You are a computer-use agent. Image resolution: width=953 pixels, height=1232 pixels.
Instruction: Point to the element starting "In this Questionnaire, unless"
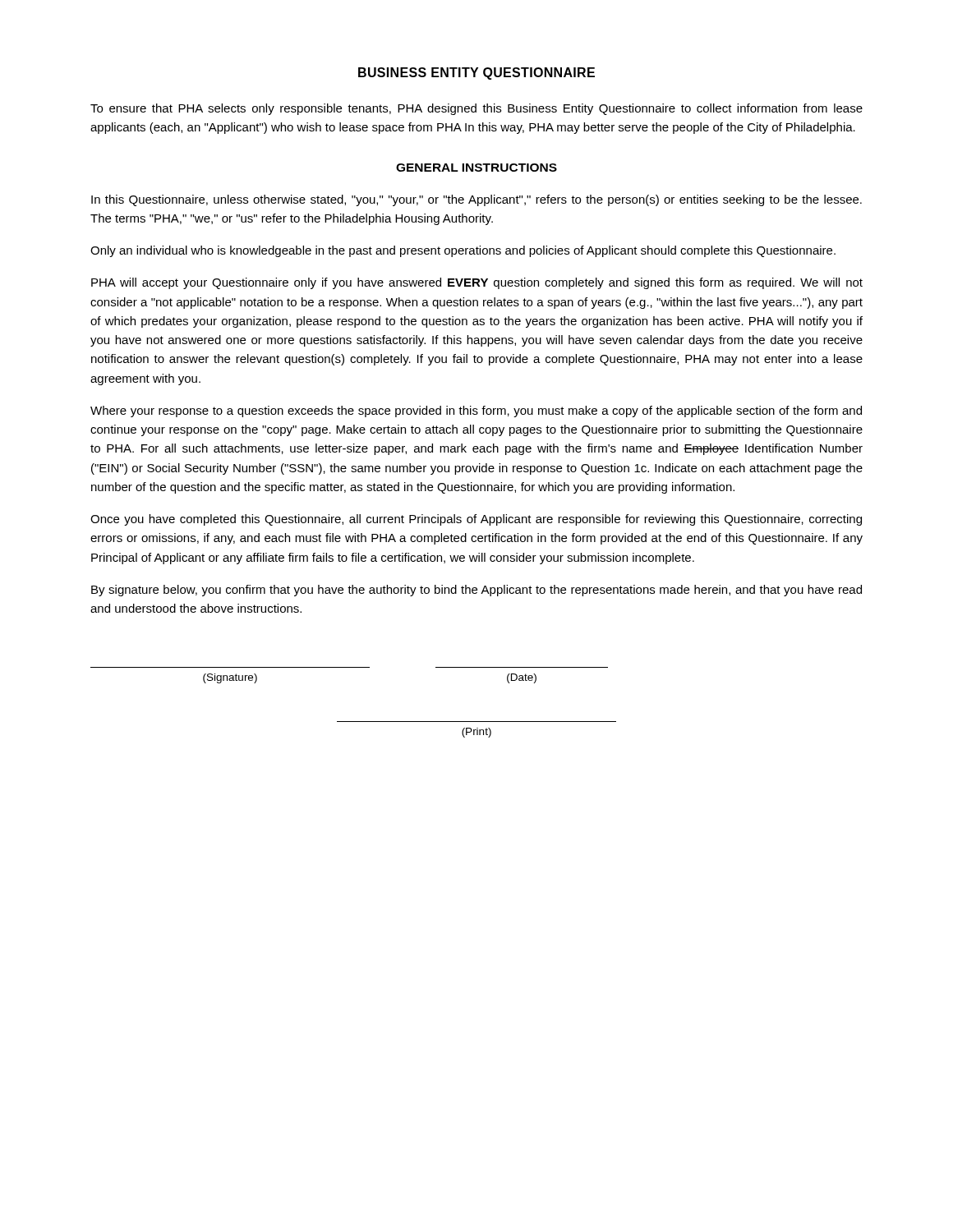476,208
